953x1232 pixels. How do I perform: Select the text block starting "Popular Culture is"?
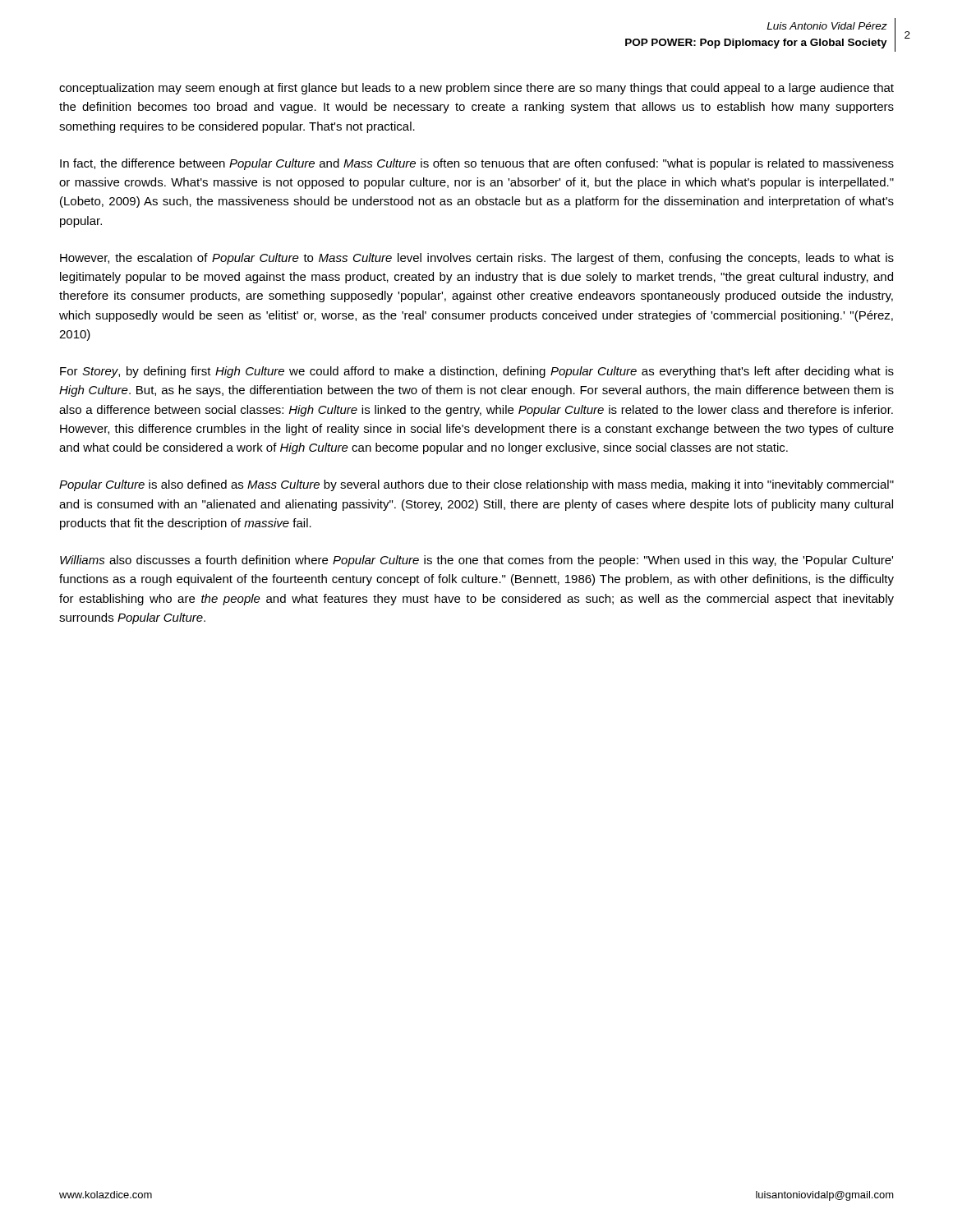[476, 503]
